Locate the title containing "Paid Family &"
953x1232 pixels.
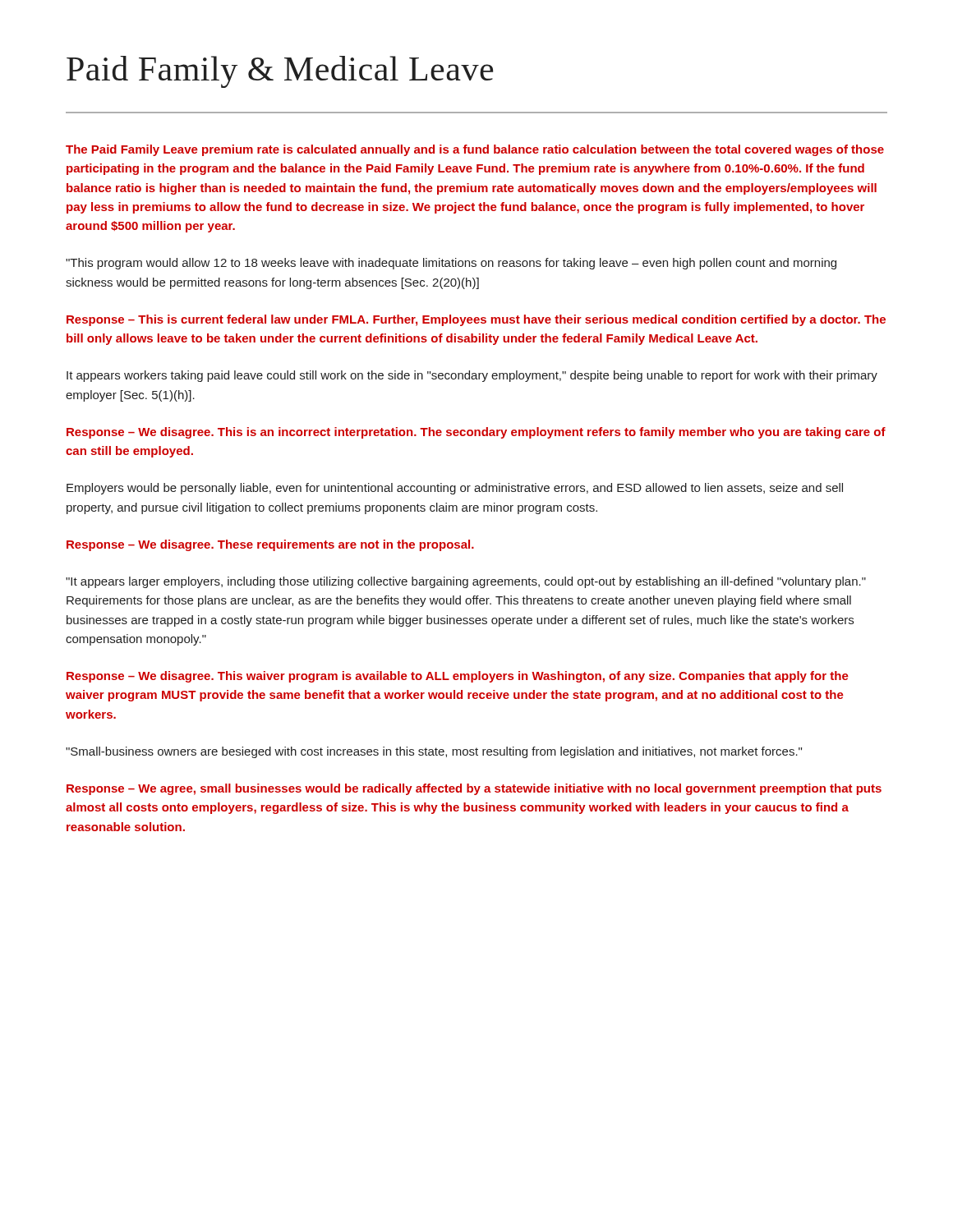(x=476, y=69)
